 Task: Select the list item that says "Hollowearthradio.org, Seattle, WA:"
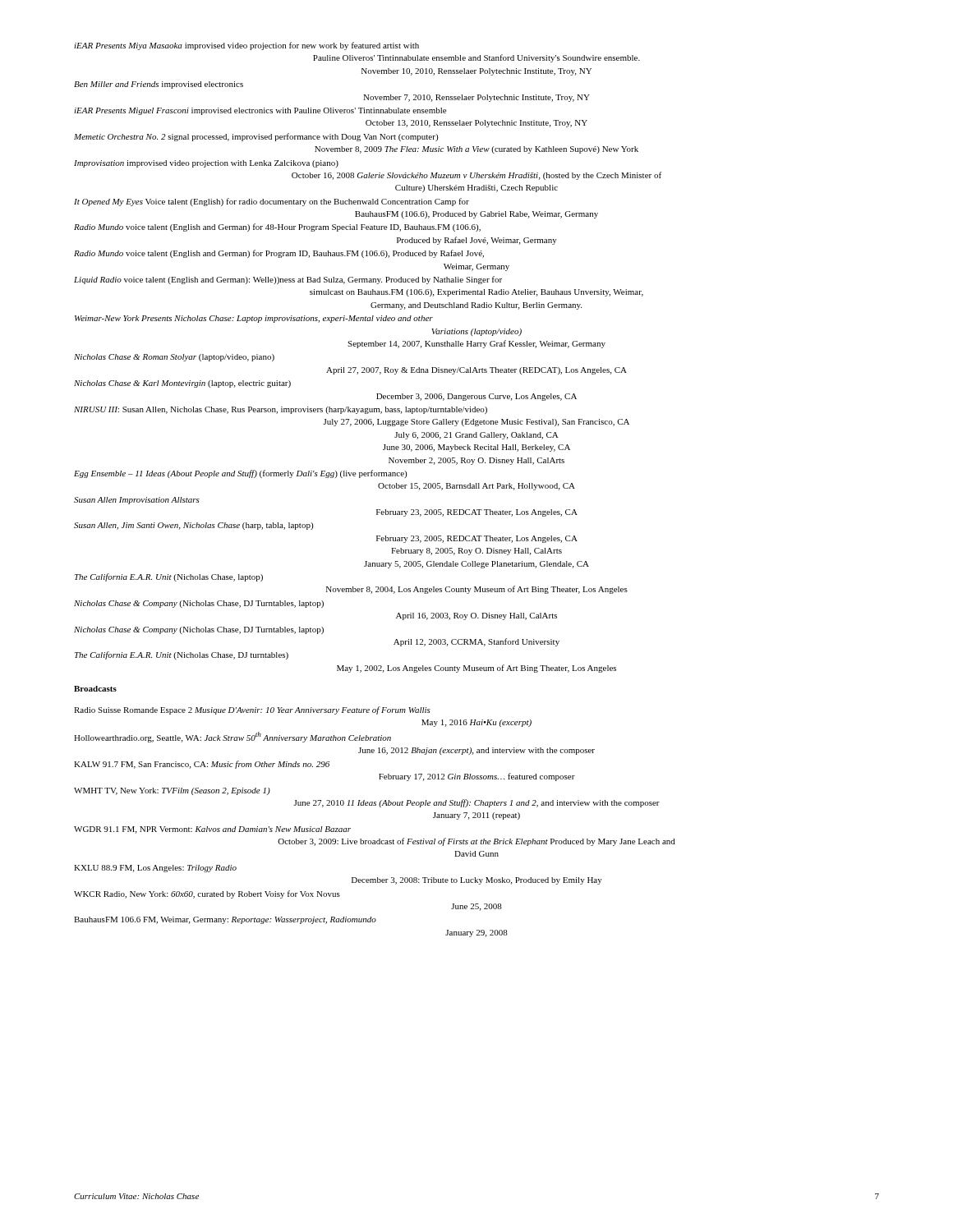pyautogui.click(x=476, y=744)
